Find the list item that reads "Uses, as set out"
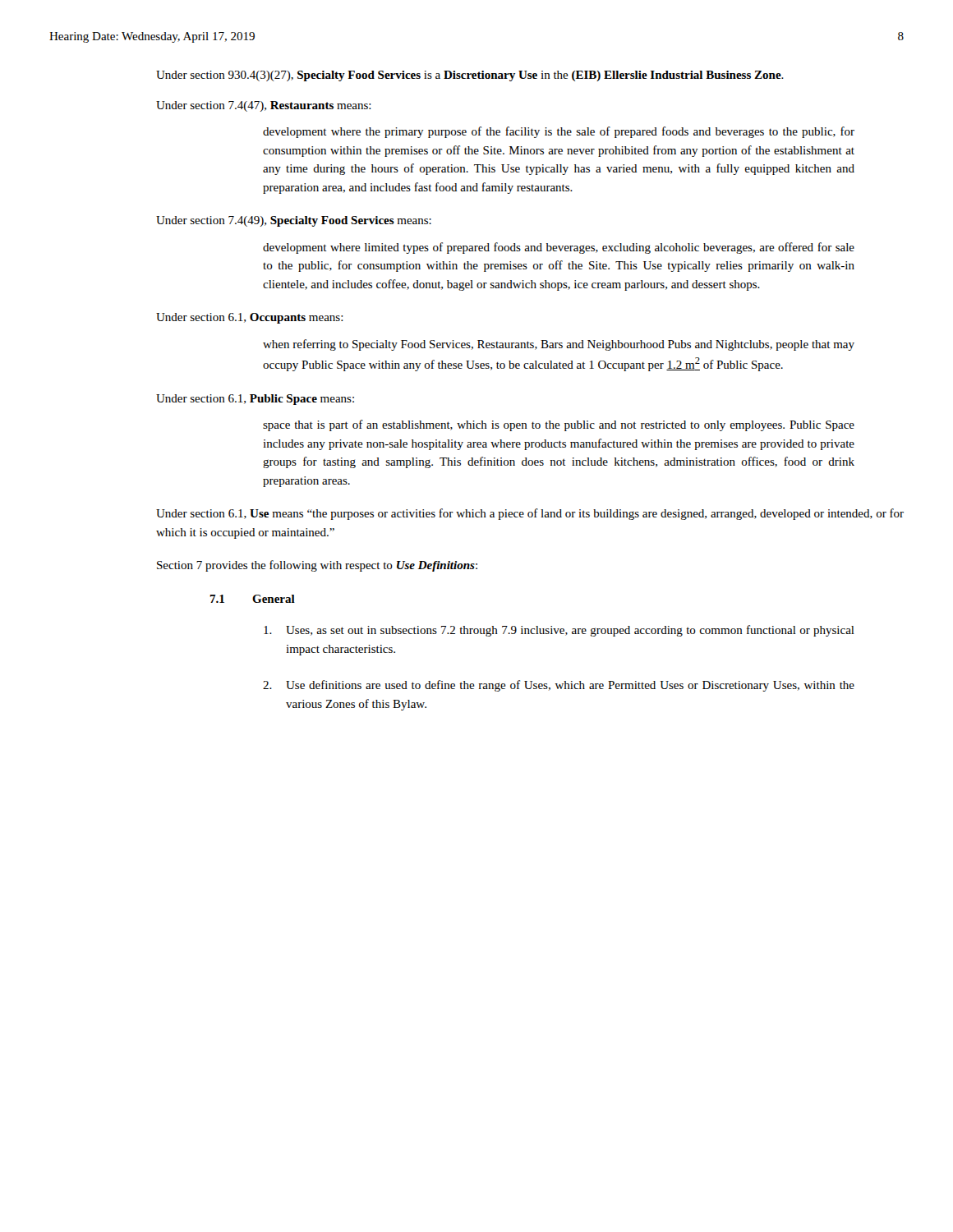 (x=559, y=639)
